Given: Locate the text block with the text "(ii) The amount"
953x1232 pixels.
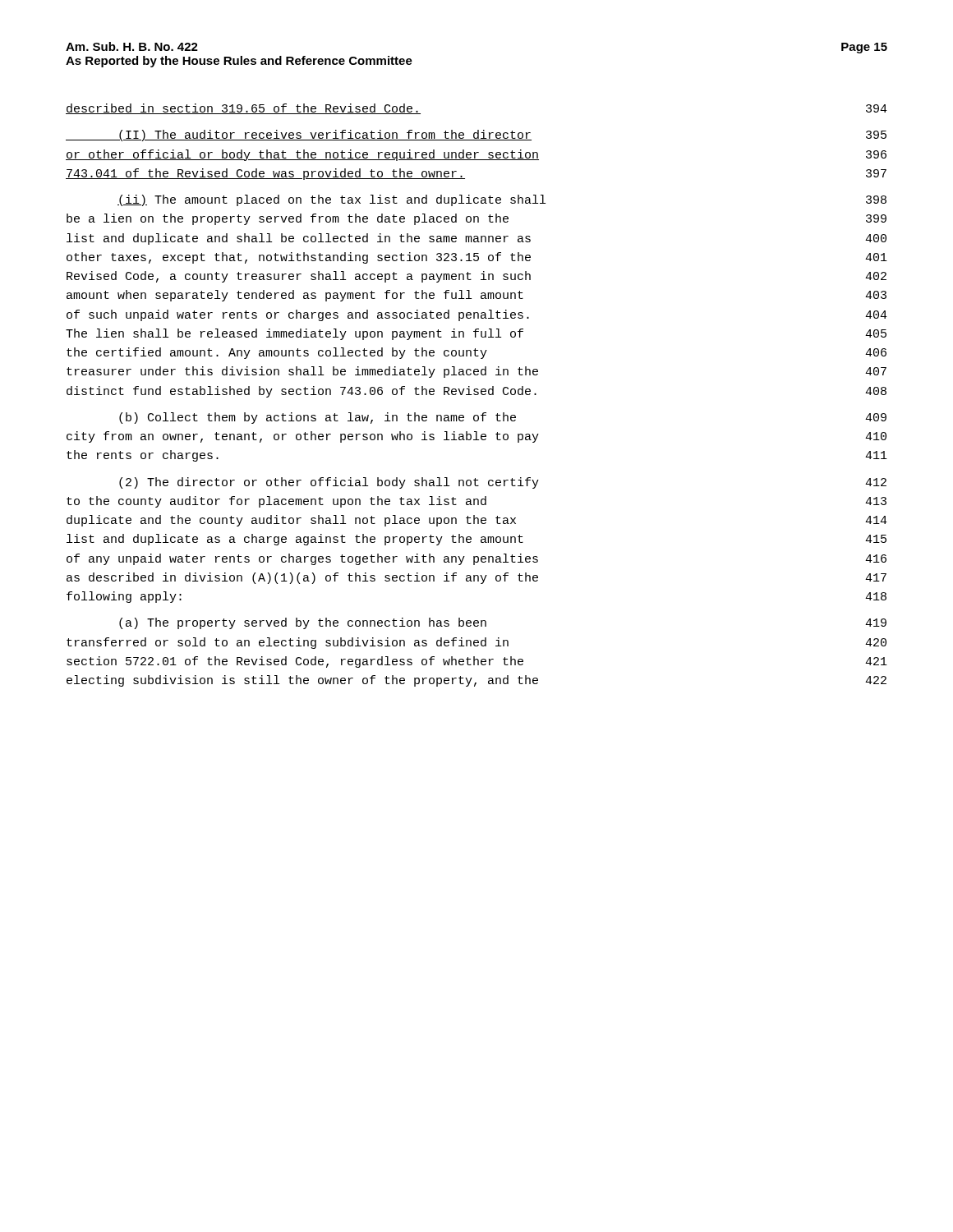Looking at the screenshot, I should pyautogui.click(x=476, y=296).
